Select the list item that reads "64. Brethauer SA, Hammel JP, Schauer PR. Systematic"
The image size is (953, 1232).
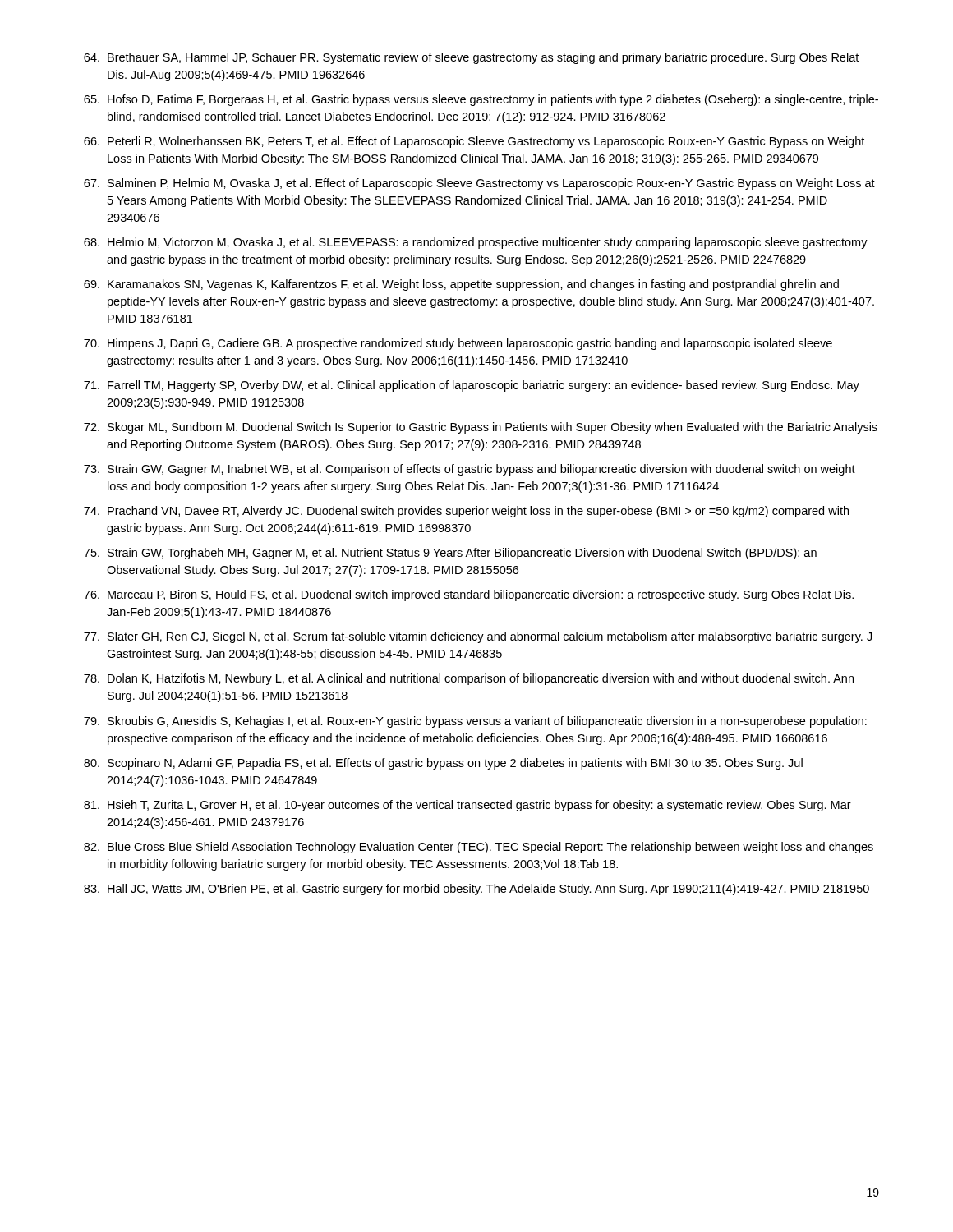click(476, 67)
